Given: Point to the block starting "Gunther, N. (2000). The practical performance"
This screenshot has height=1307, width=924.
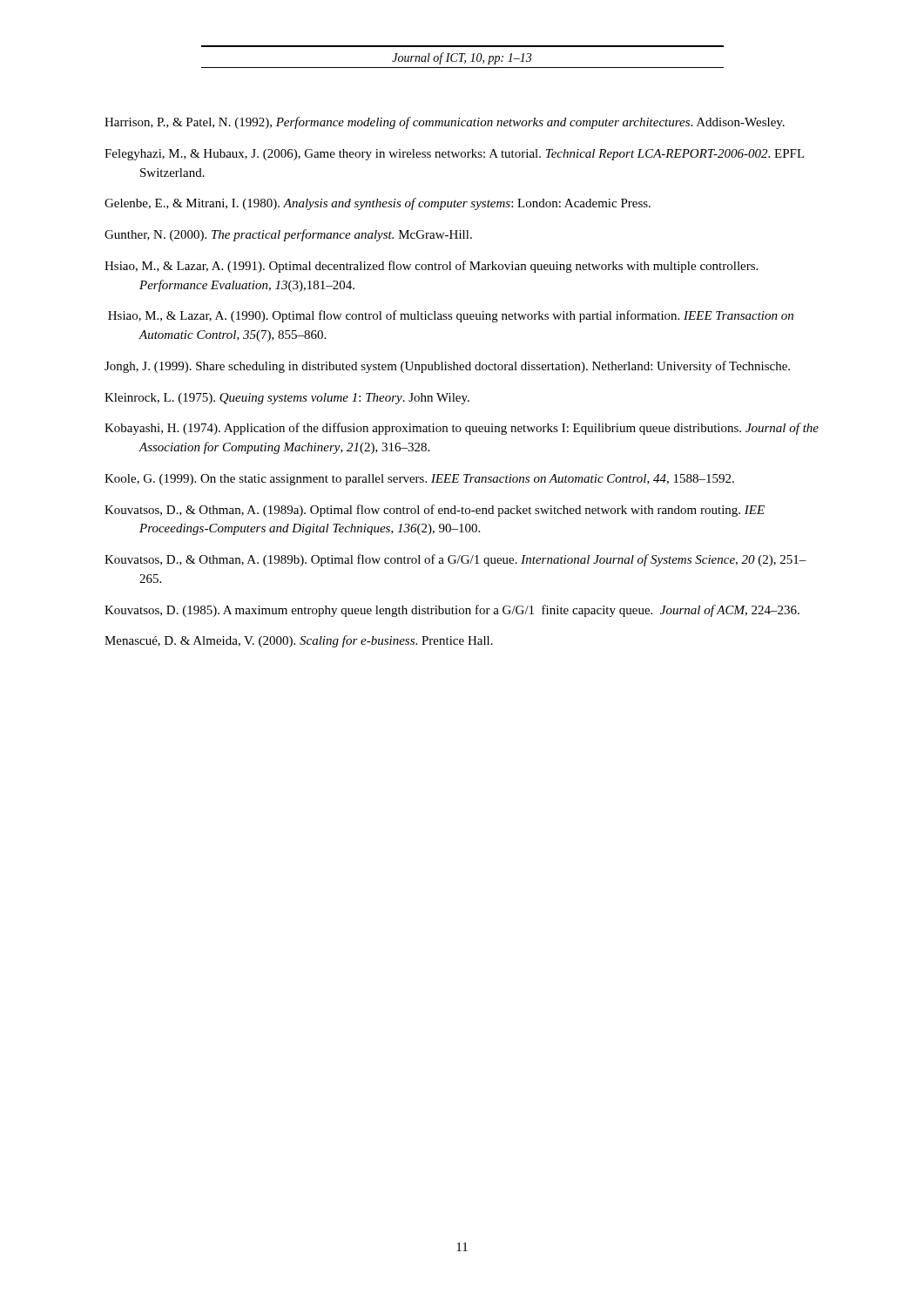Looking at the screenshot, I should 289,234.
